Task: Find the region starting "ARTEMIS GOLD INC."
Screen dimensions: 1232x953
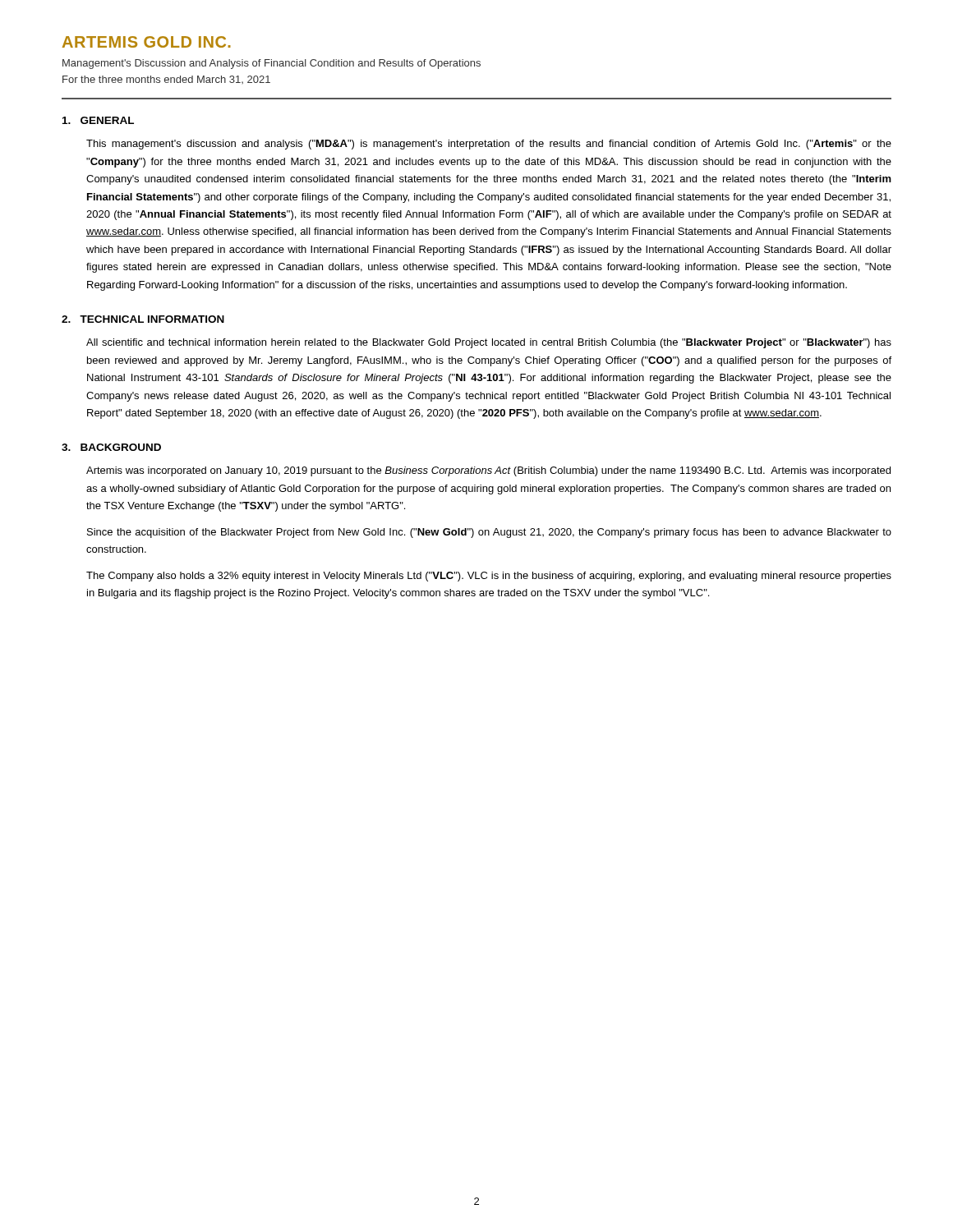Action: (147, 42)
